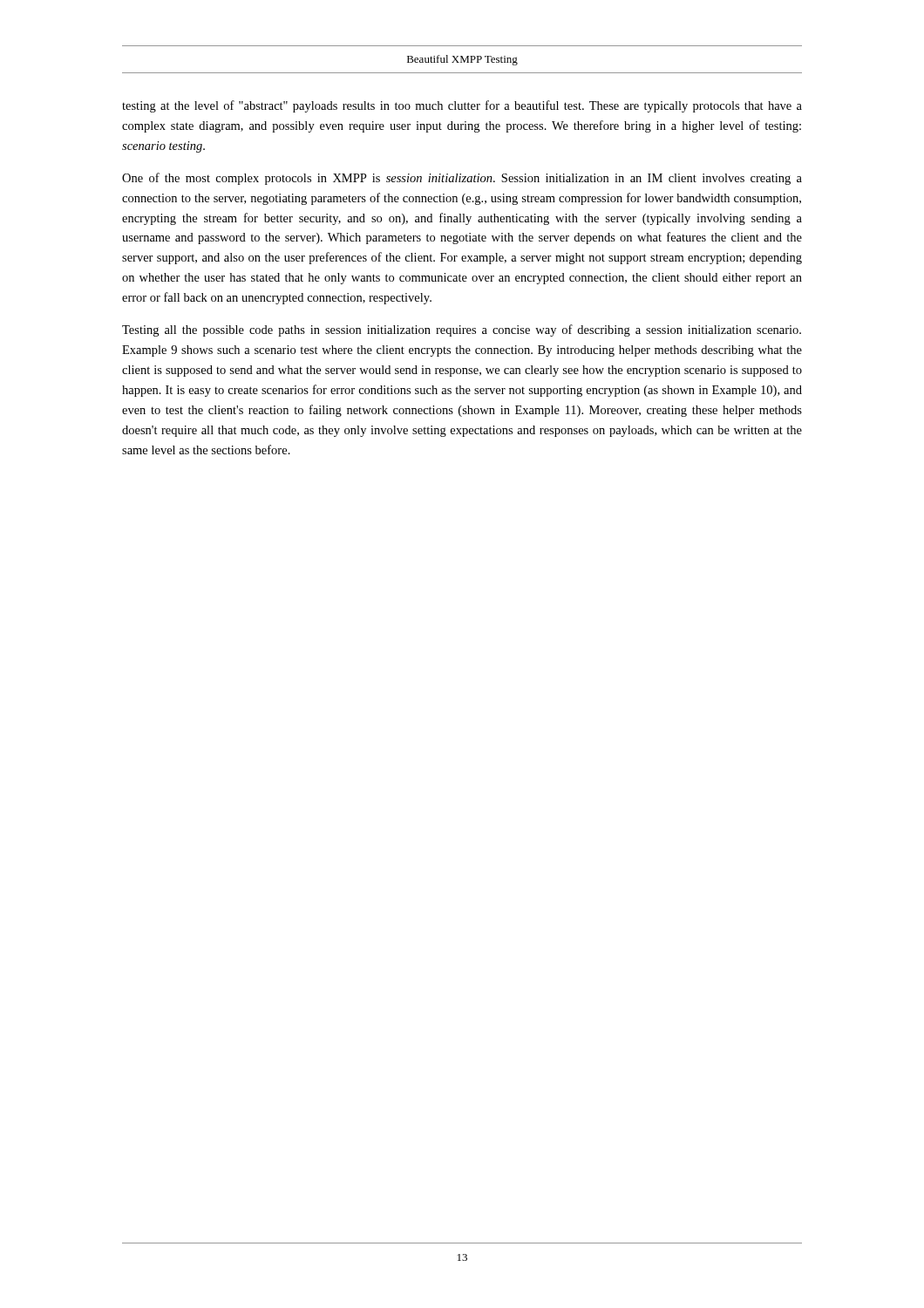This screenshot has width=924, height=1308.
Task: Click the passage that begins "One of the most complex protocols"
Action: pos(462,238)
